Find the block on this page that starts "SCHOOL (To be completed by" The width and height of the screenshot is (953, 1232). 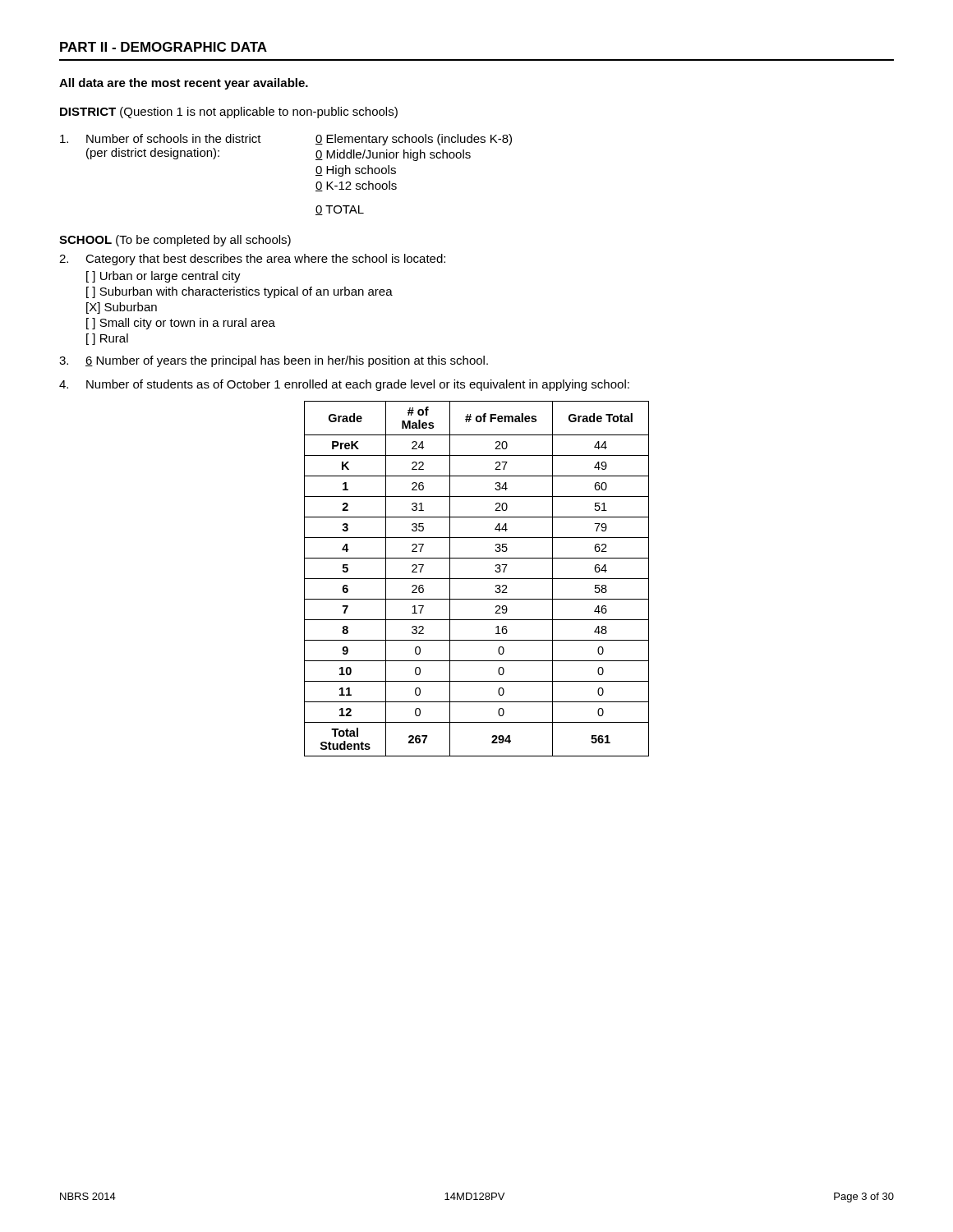(x=175, y=239)
